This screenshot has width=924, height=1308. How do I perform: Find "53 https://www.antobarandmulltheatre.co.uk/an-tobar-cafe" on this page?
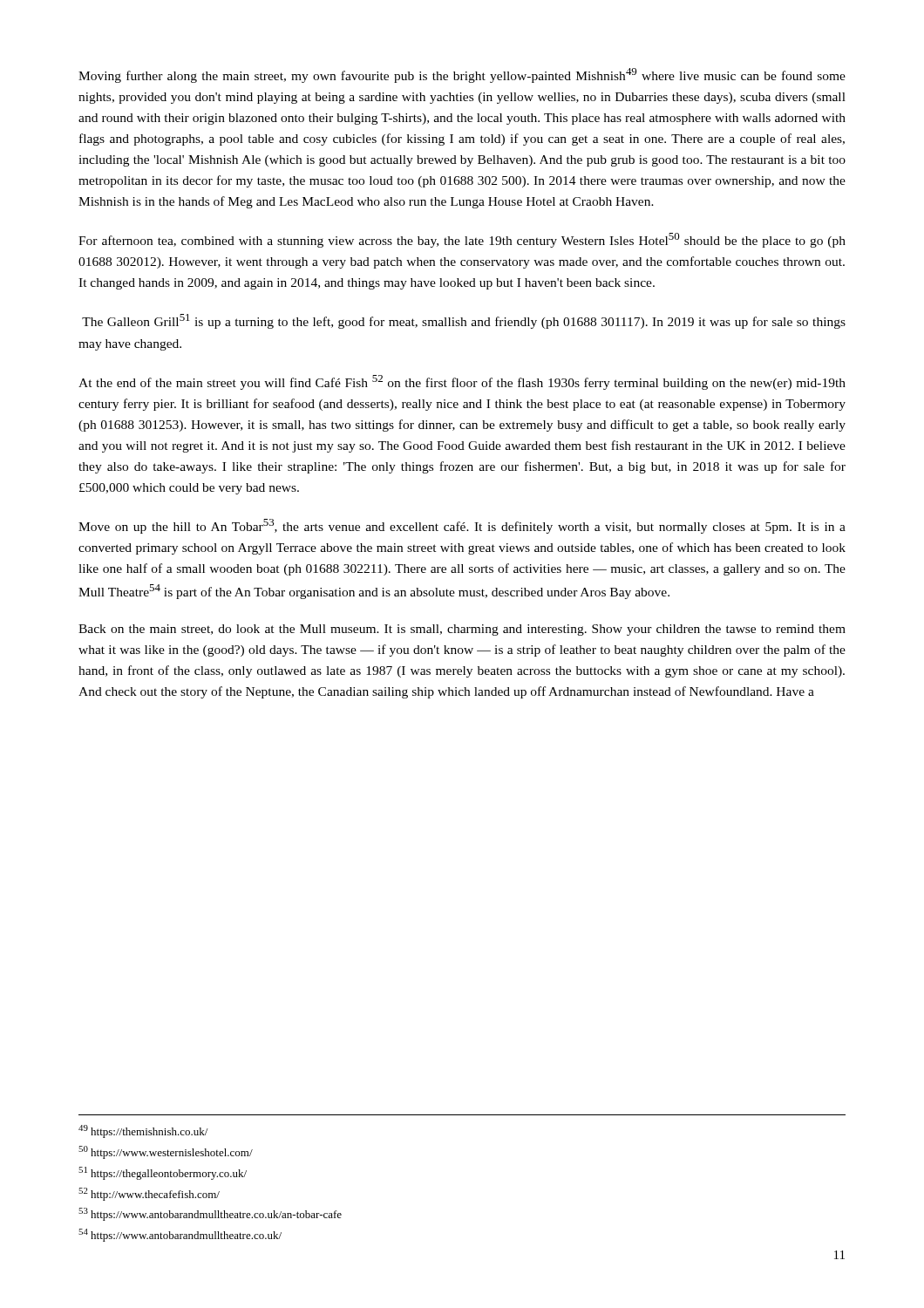[210, 1213]
